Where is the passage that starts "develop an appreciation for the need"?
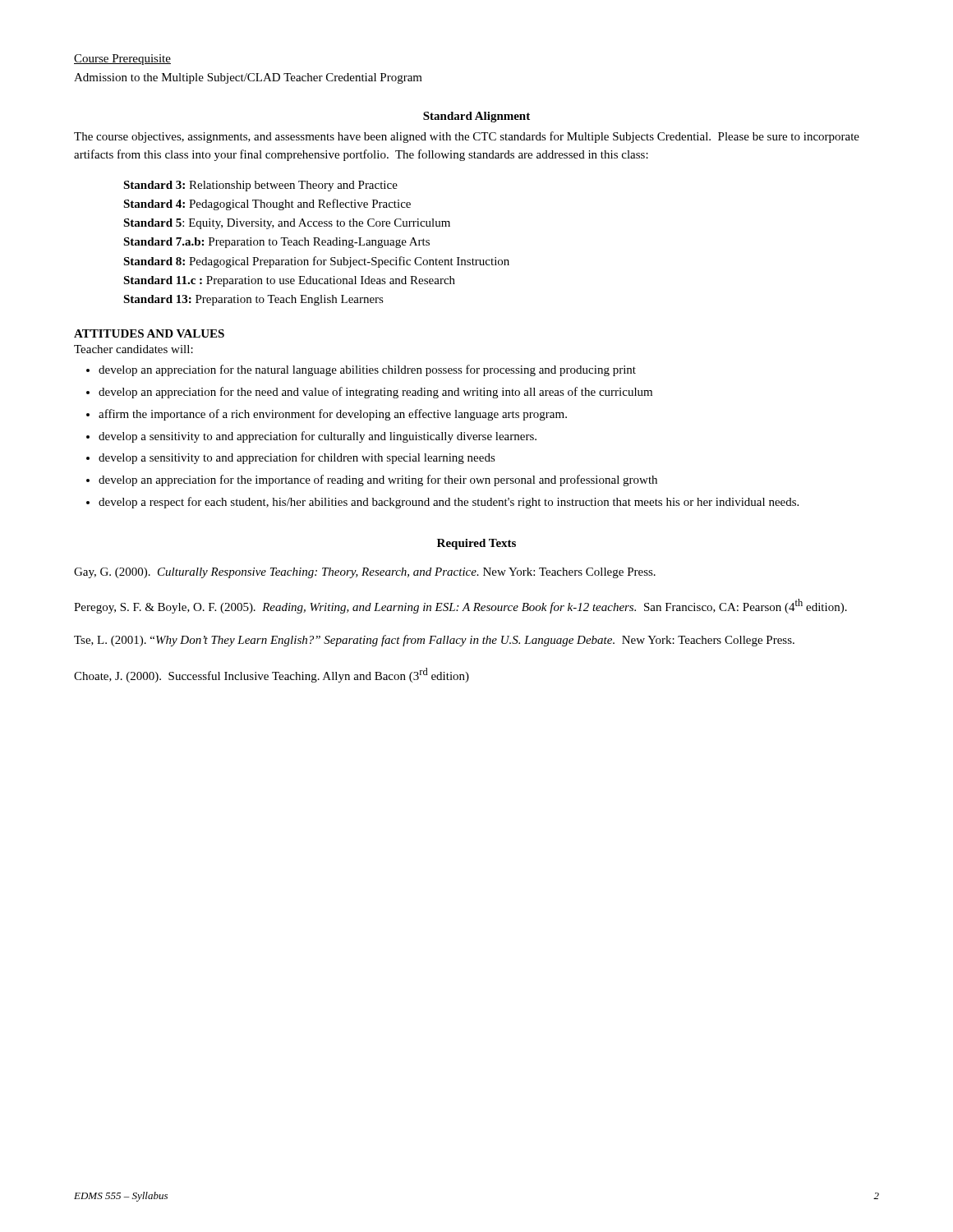 click(x=376, y=392)
